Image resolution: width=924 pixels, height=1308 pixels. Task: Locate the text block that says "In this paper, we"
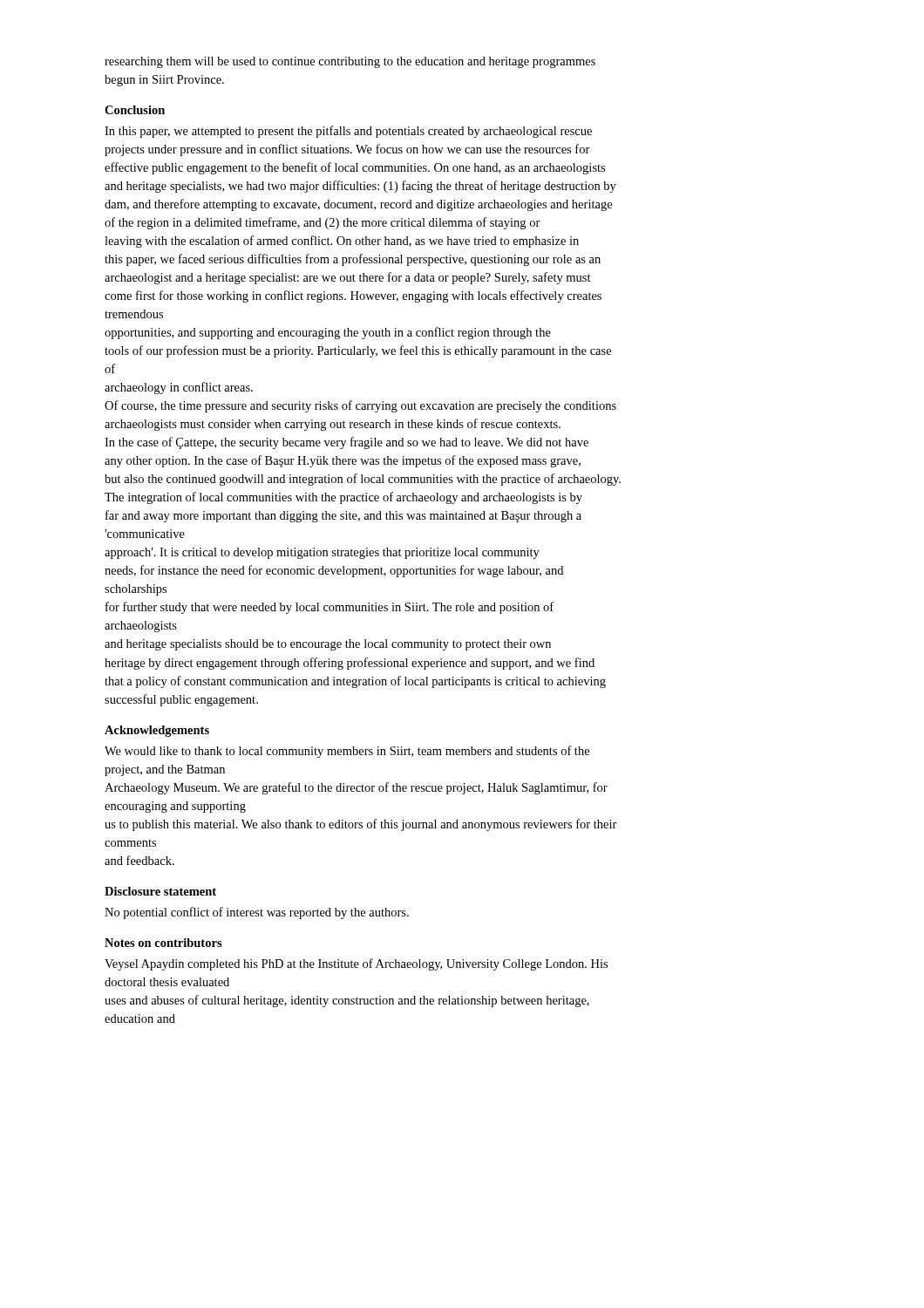pyautogui.click(x=462, y=415)
